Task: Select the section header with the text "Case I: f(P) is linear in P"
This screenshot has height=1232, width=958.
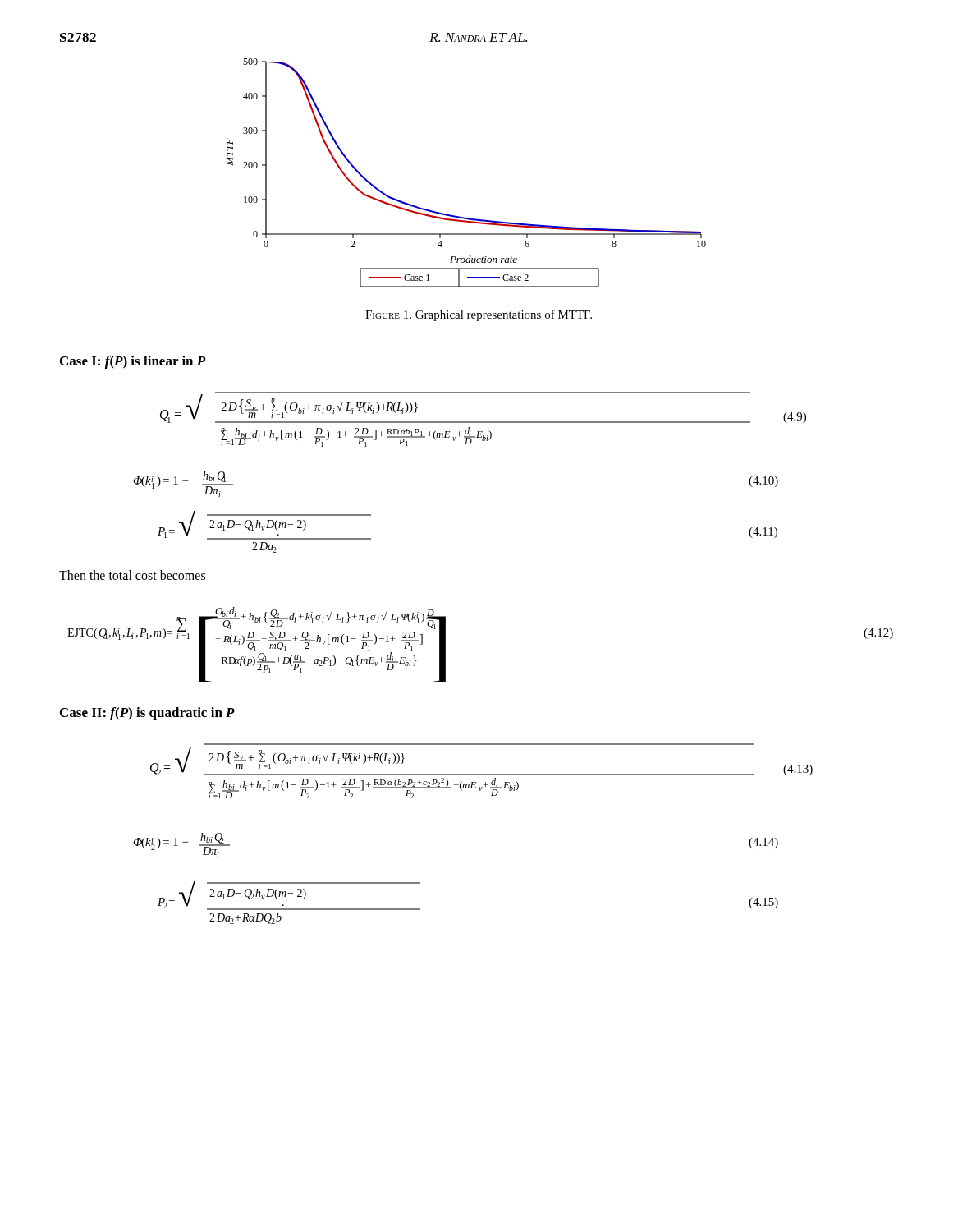Action: pyautogui.click(x=132, y=361)
